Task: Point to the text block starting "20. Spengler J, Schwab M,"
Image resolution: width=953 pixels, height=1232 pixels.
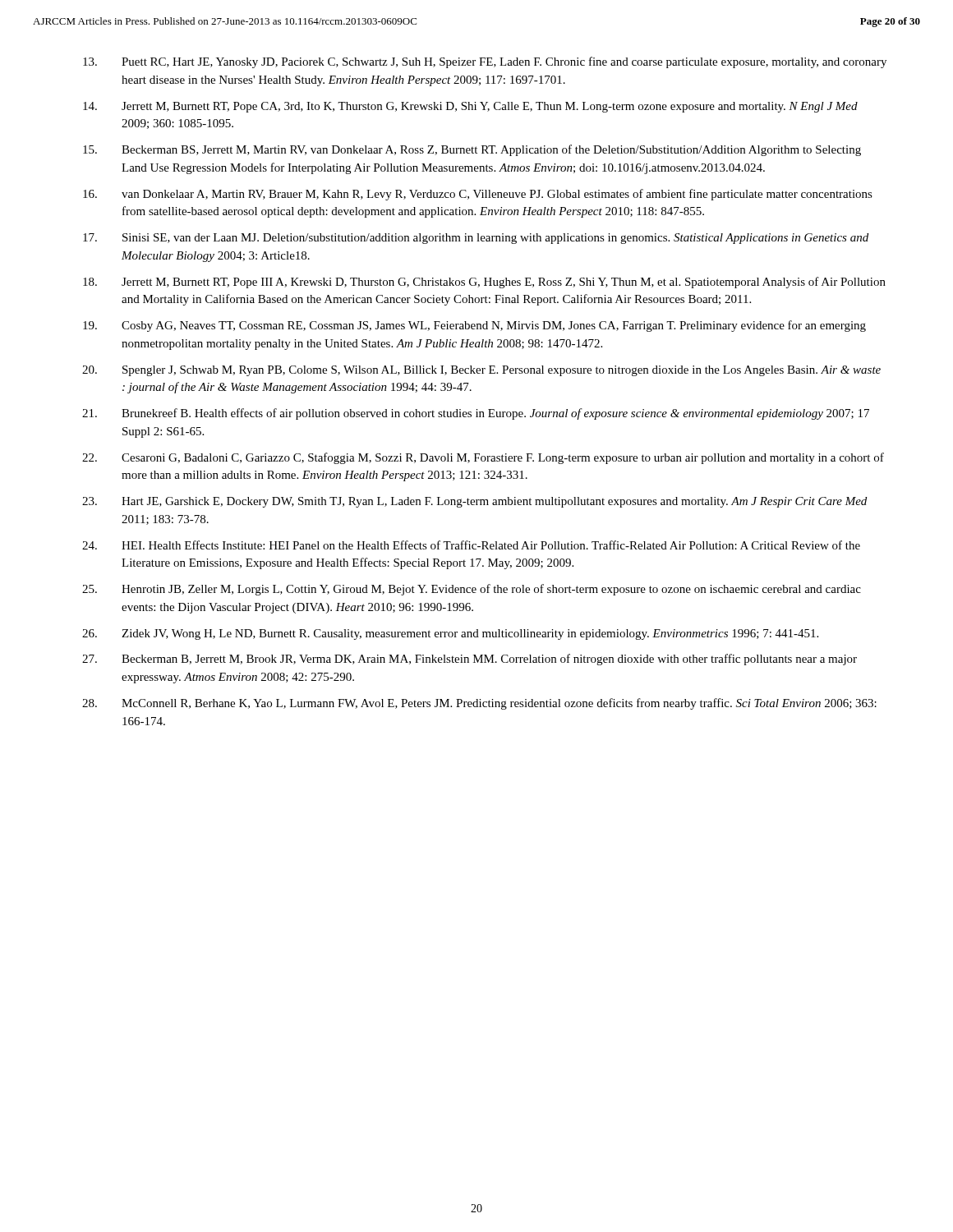Action: click(485, 379)
